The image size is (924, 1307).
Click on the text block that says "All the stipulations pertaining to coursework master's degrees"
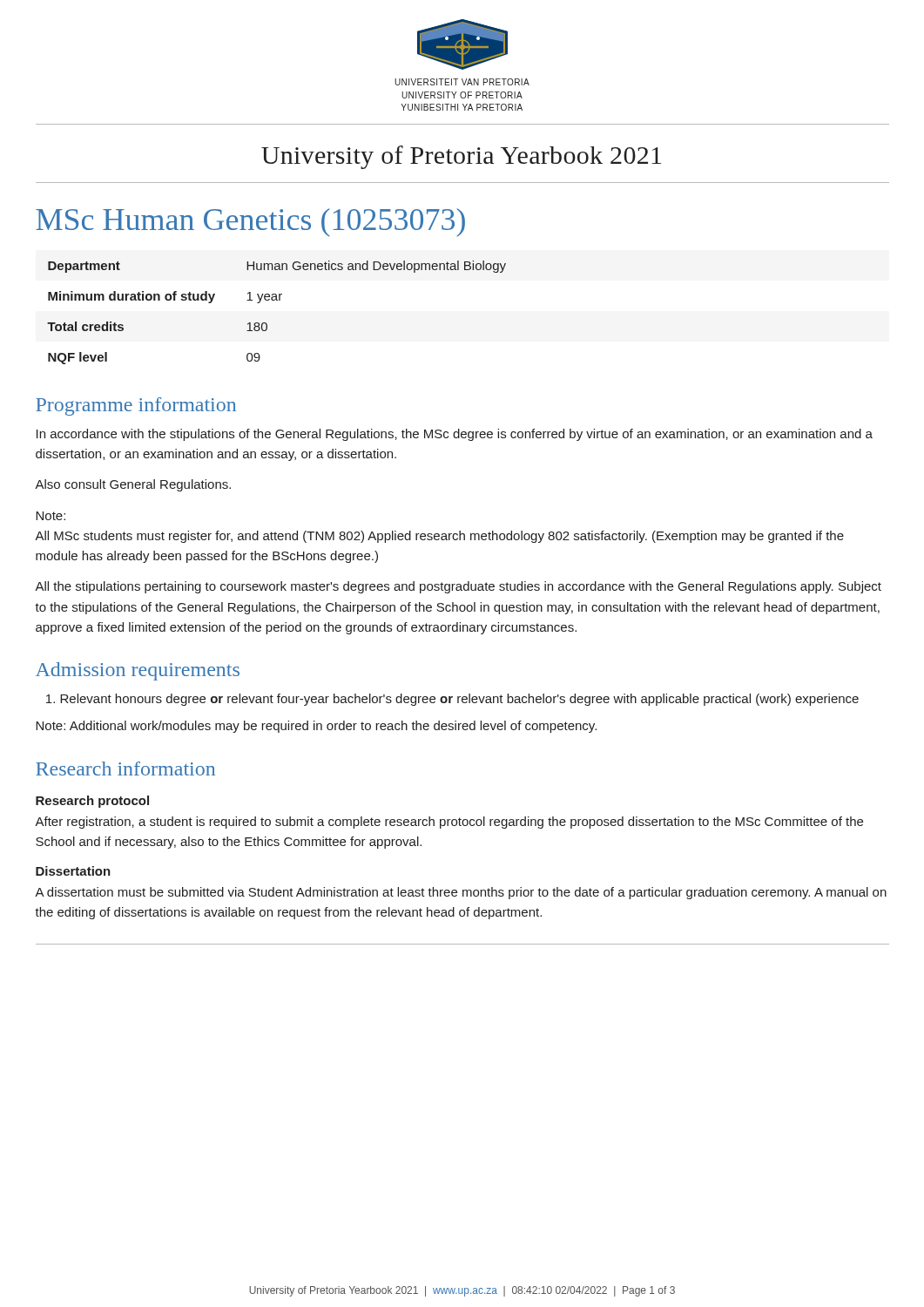pos(462,607)
